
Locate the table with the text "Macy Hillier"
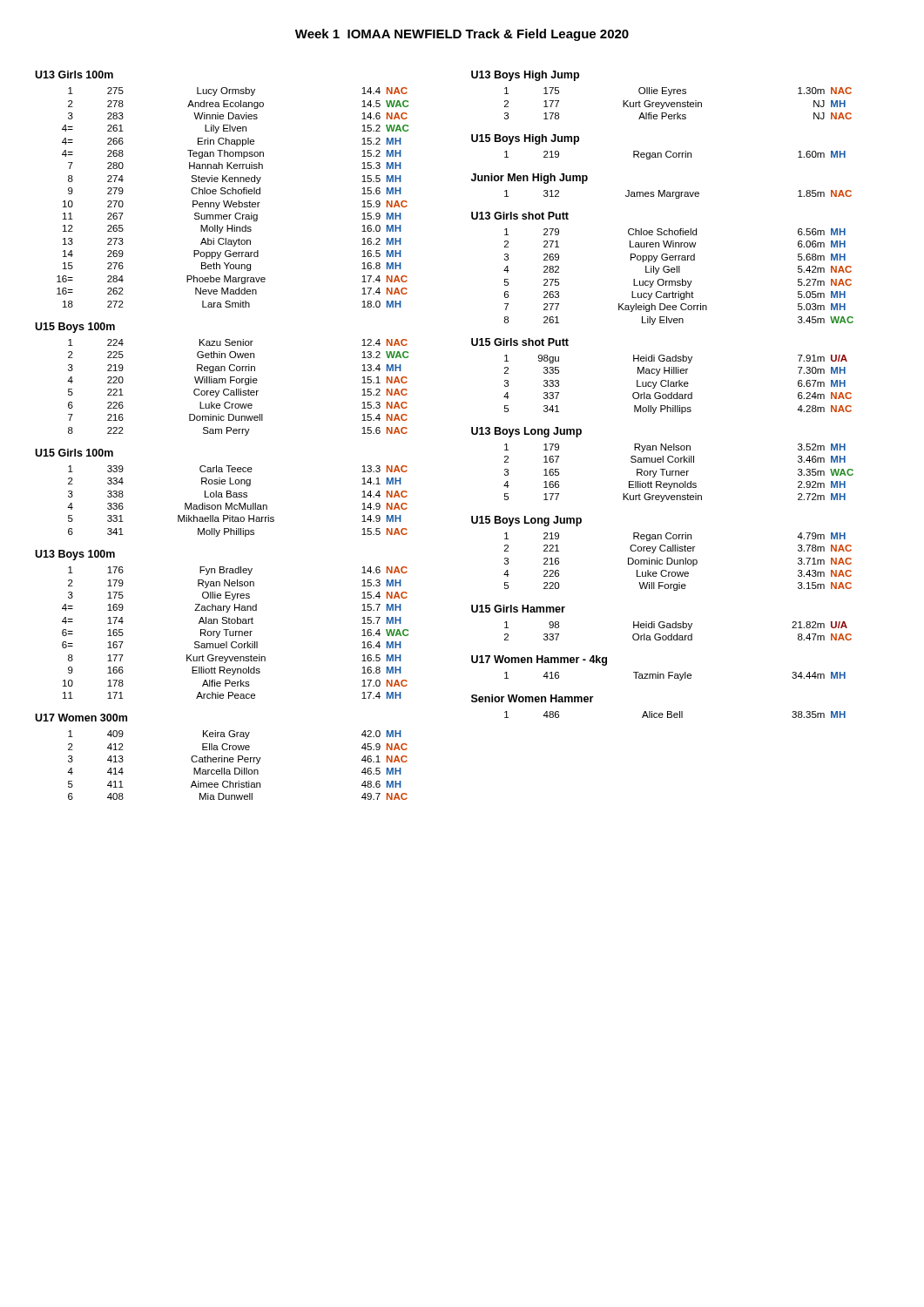[x=680, y=383]
